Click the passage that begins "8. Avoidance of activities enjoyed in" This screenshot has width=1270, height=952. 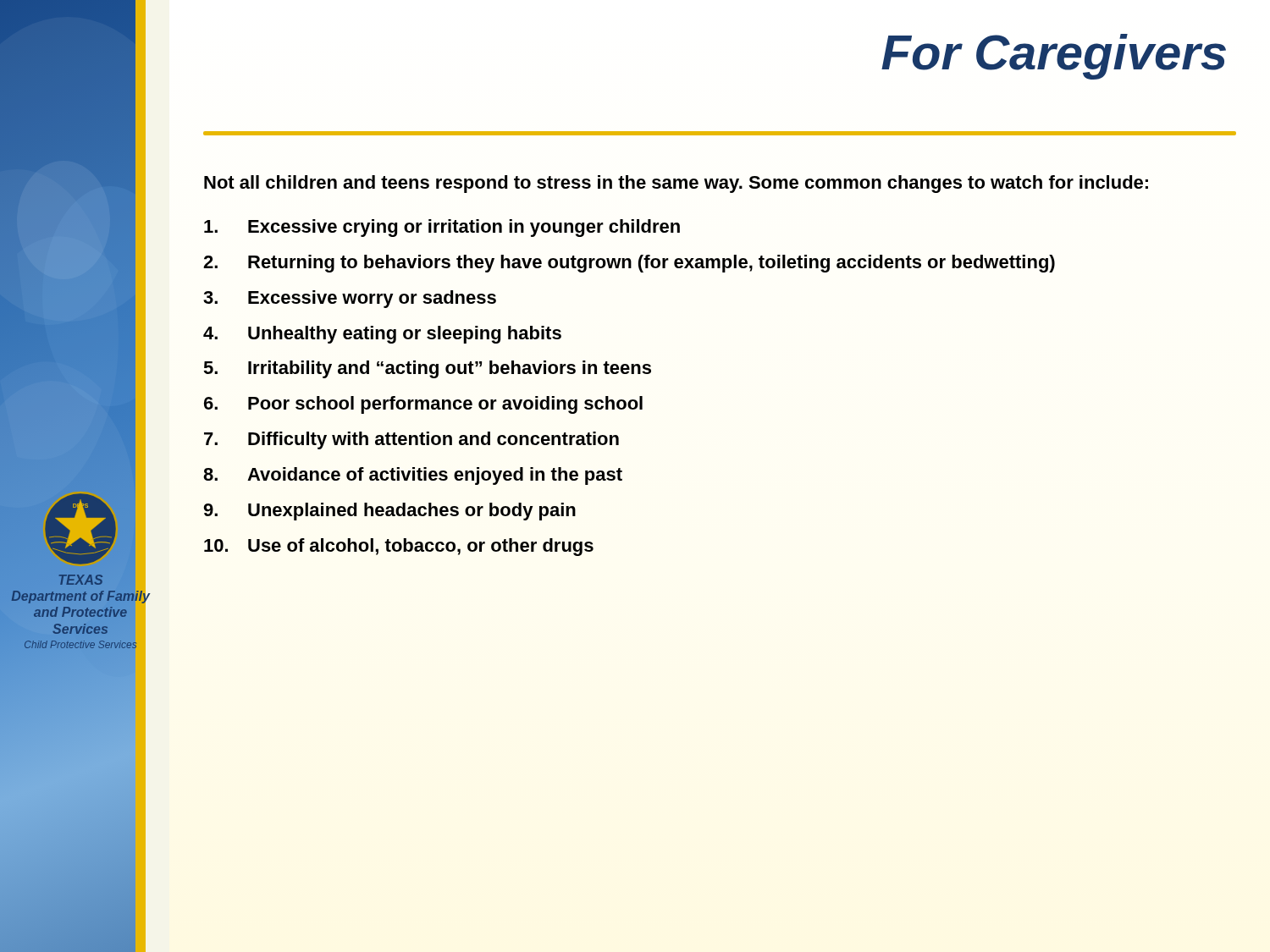point(413,476)
